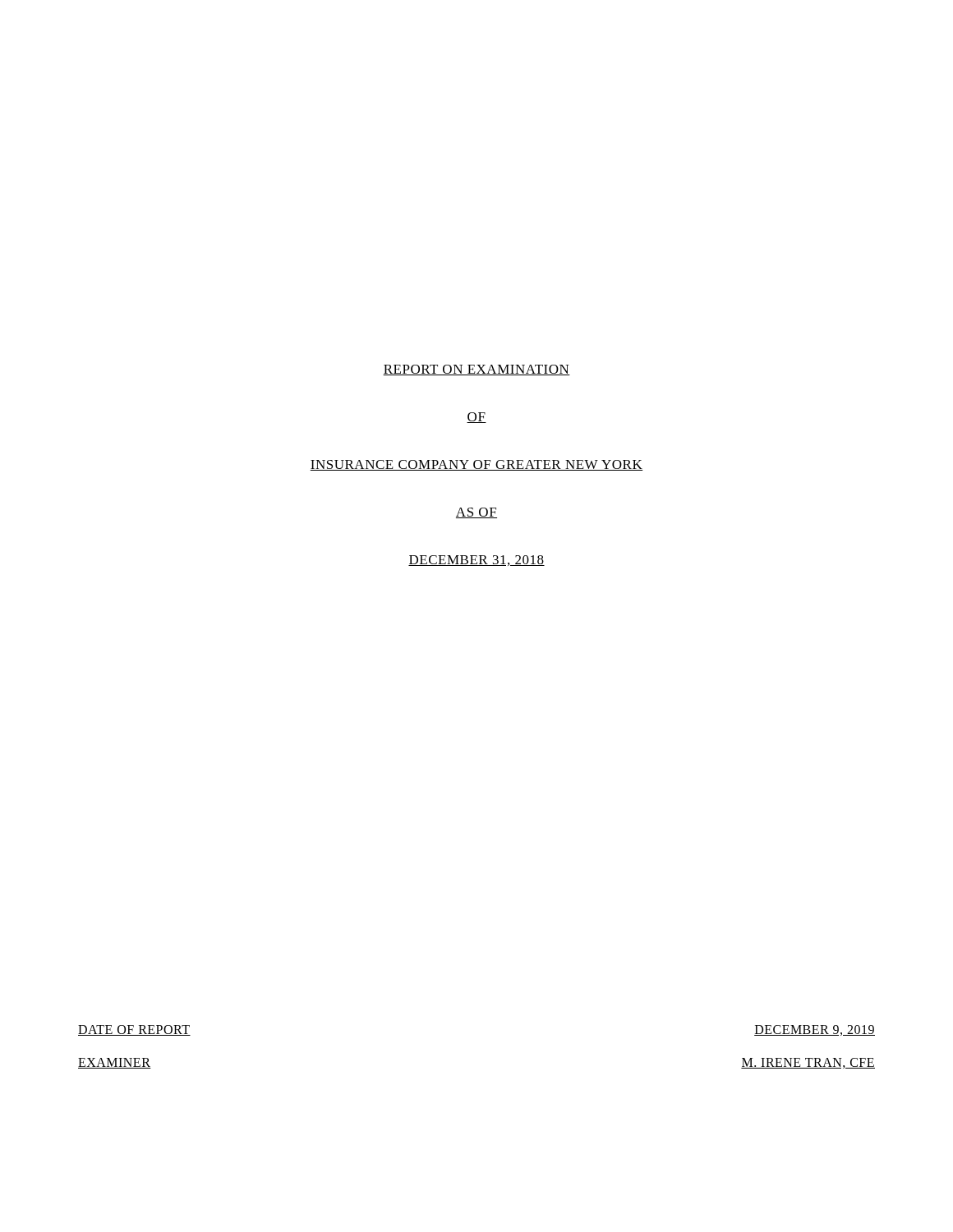The width and height of the screenshot is (953, 1232).
Task: Find "DECEMBER 31, 2018" on this page
Action: point(476,560)
